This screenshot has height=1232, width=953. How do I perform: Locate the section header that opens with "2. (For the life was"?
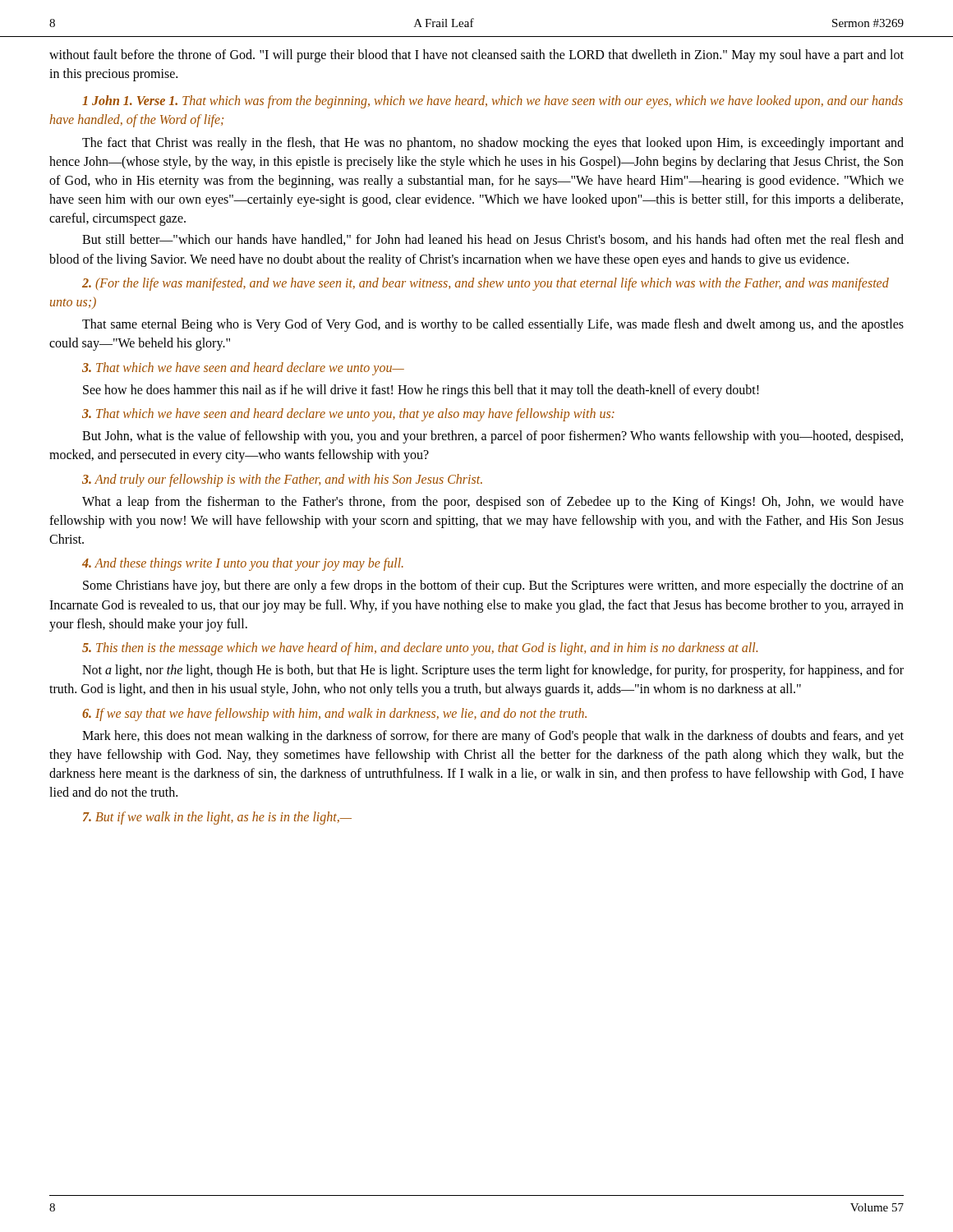click(x=469, y=292)
